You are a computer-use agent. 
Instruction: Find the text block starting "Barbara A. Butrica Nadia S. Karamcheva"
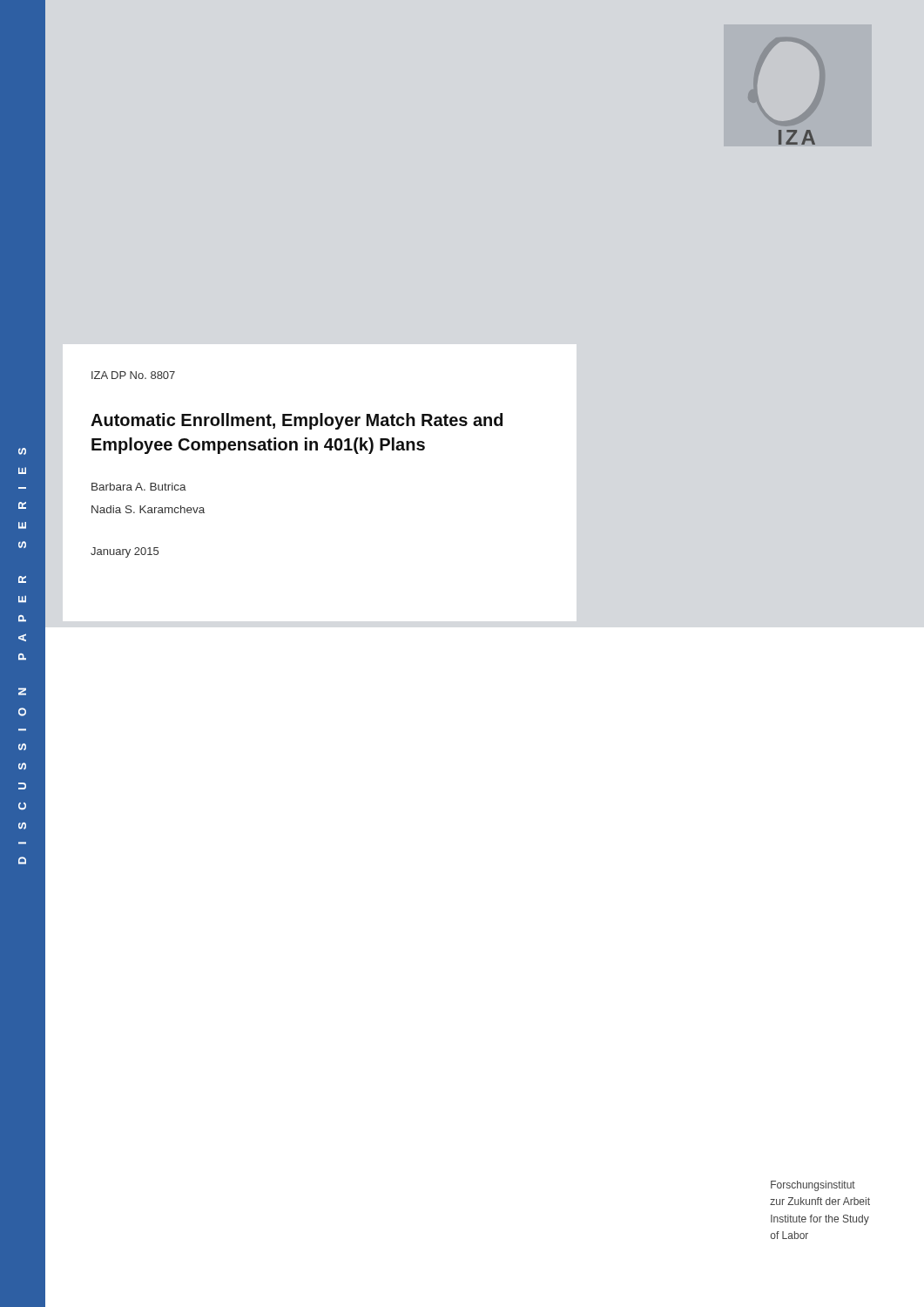click(x=148, y=498)
